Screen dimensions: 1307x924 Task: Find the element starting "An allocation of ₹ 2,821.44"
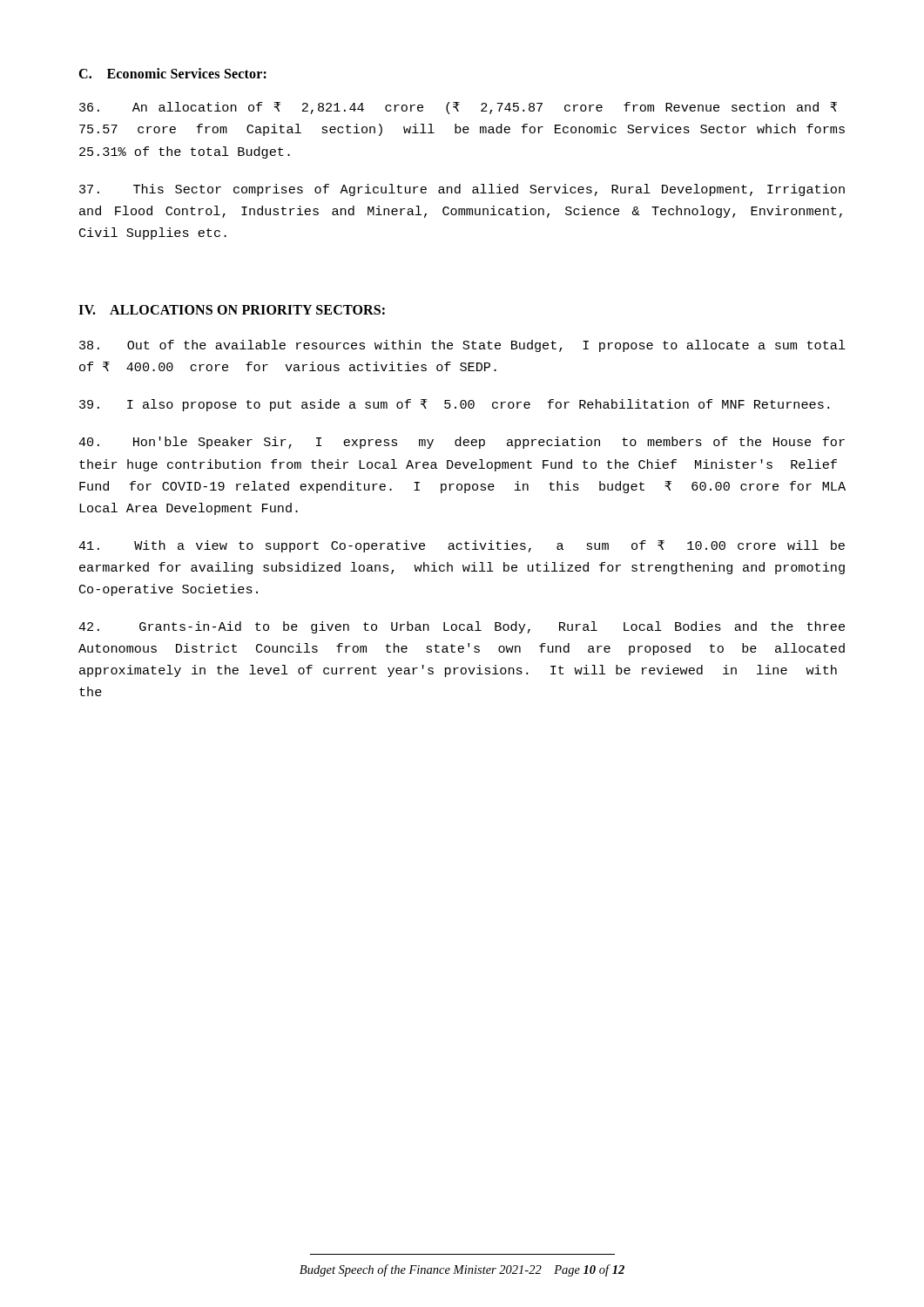tap(462, 130)
